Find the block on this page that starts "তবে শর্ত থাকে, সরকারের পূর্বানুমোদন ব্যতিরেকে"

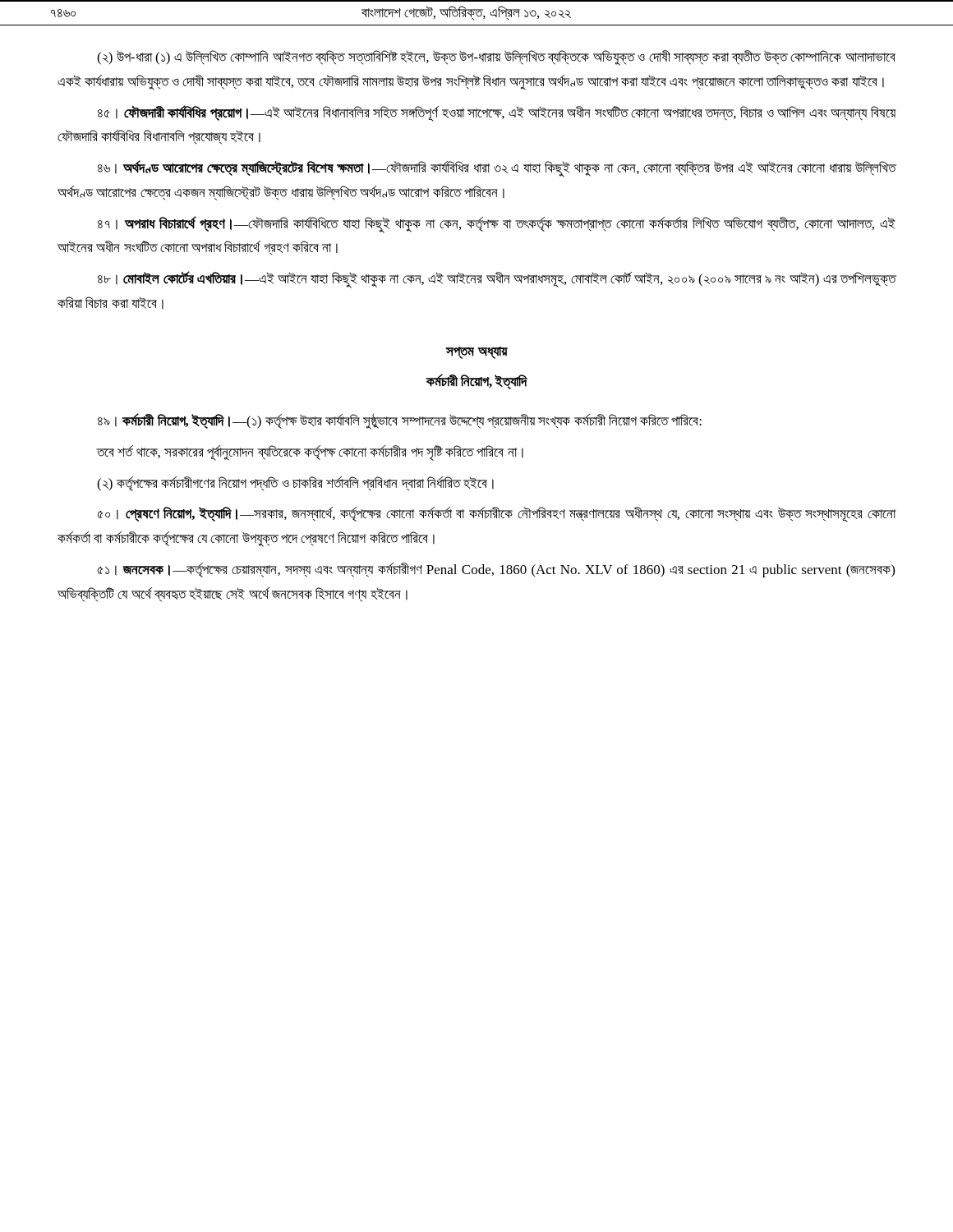[311, 452]
